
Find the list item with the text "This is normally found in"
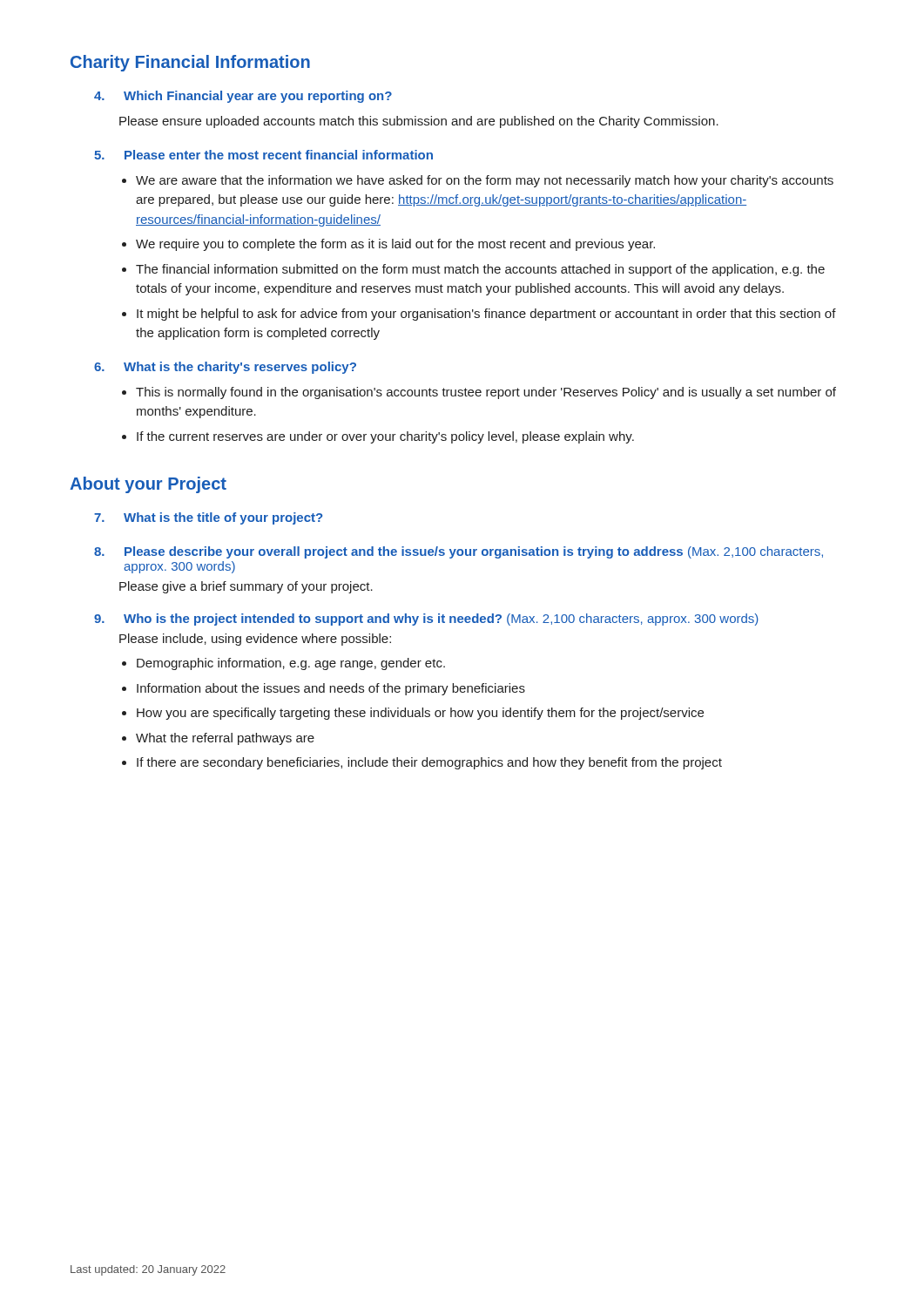pos(486,401)
